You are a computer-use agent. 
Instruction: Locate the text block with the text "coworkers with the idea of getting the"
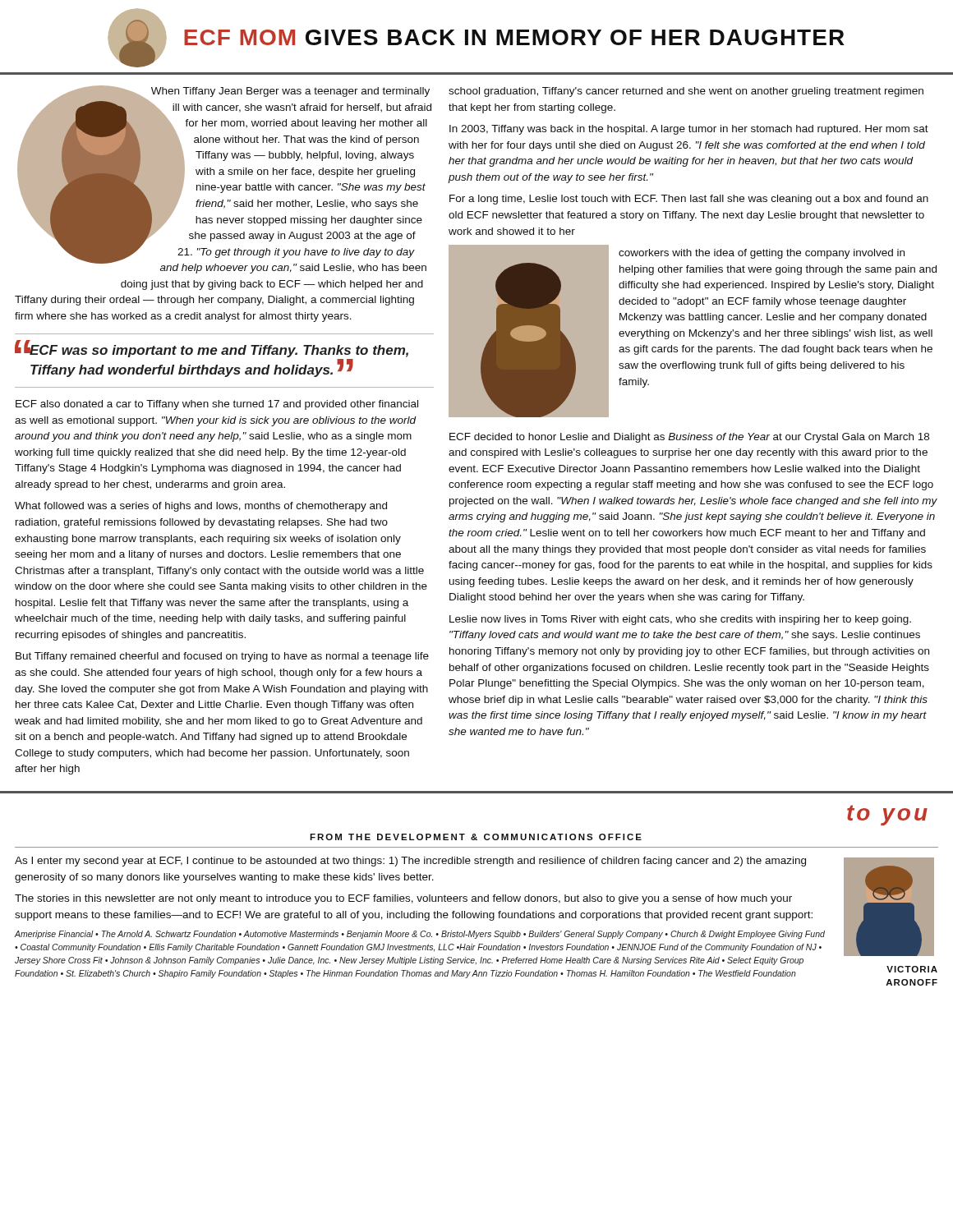693,317
